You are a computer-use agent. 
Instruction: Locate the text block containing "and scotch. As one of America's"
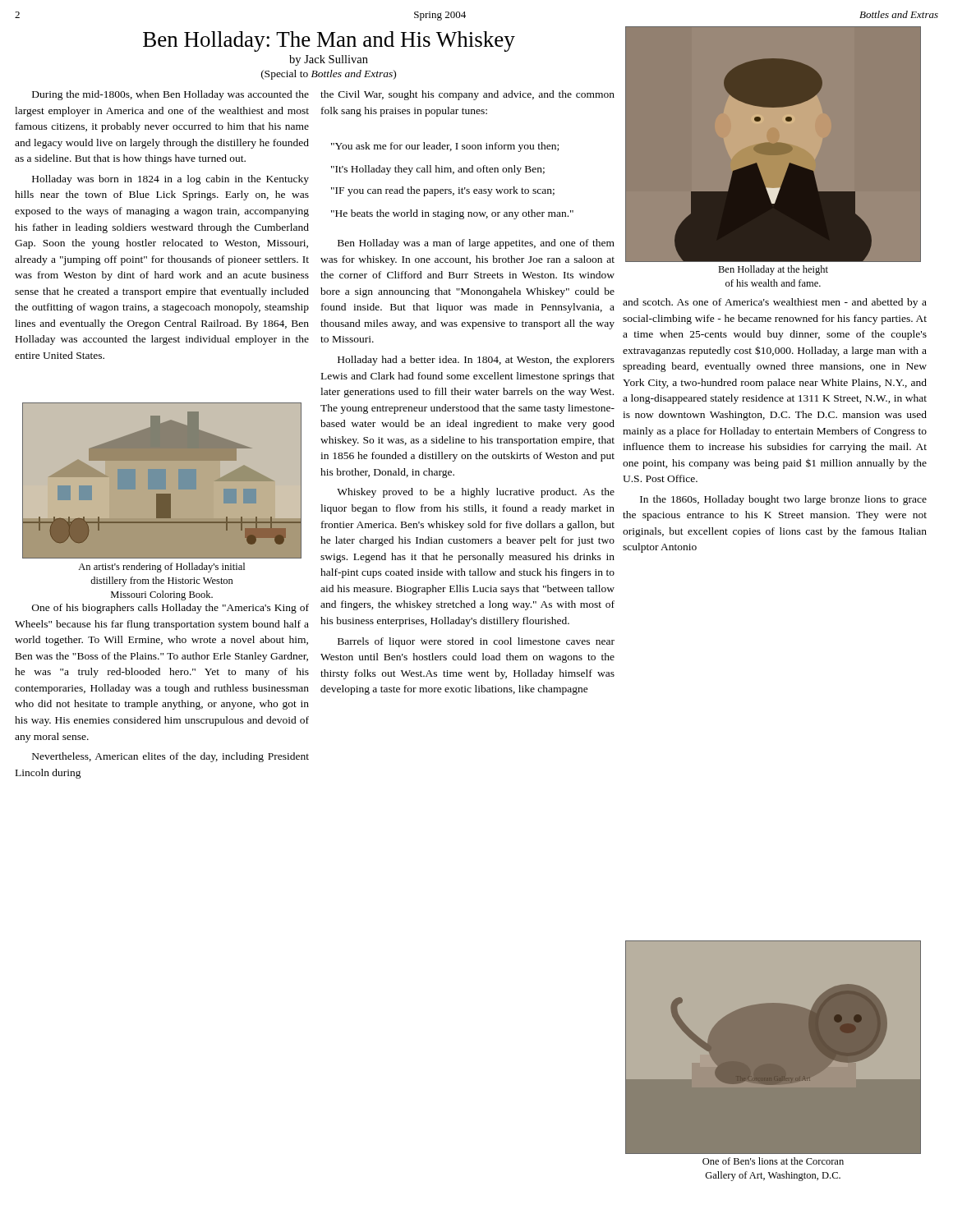pyautogui.click(x=775, y=425)
